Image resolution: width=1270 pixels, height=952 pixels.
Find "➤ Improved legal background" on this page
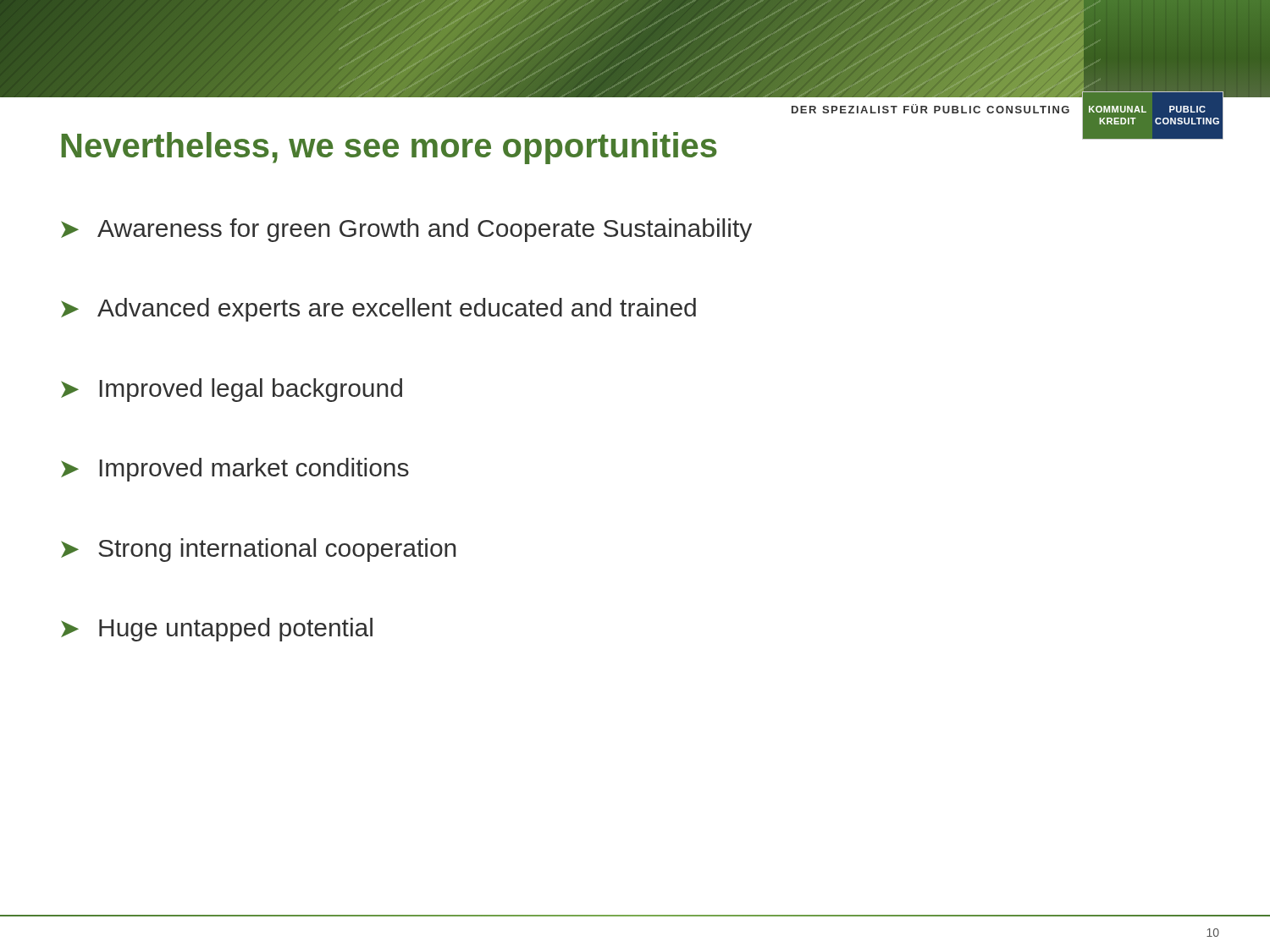click(x=232, y=388)
